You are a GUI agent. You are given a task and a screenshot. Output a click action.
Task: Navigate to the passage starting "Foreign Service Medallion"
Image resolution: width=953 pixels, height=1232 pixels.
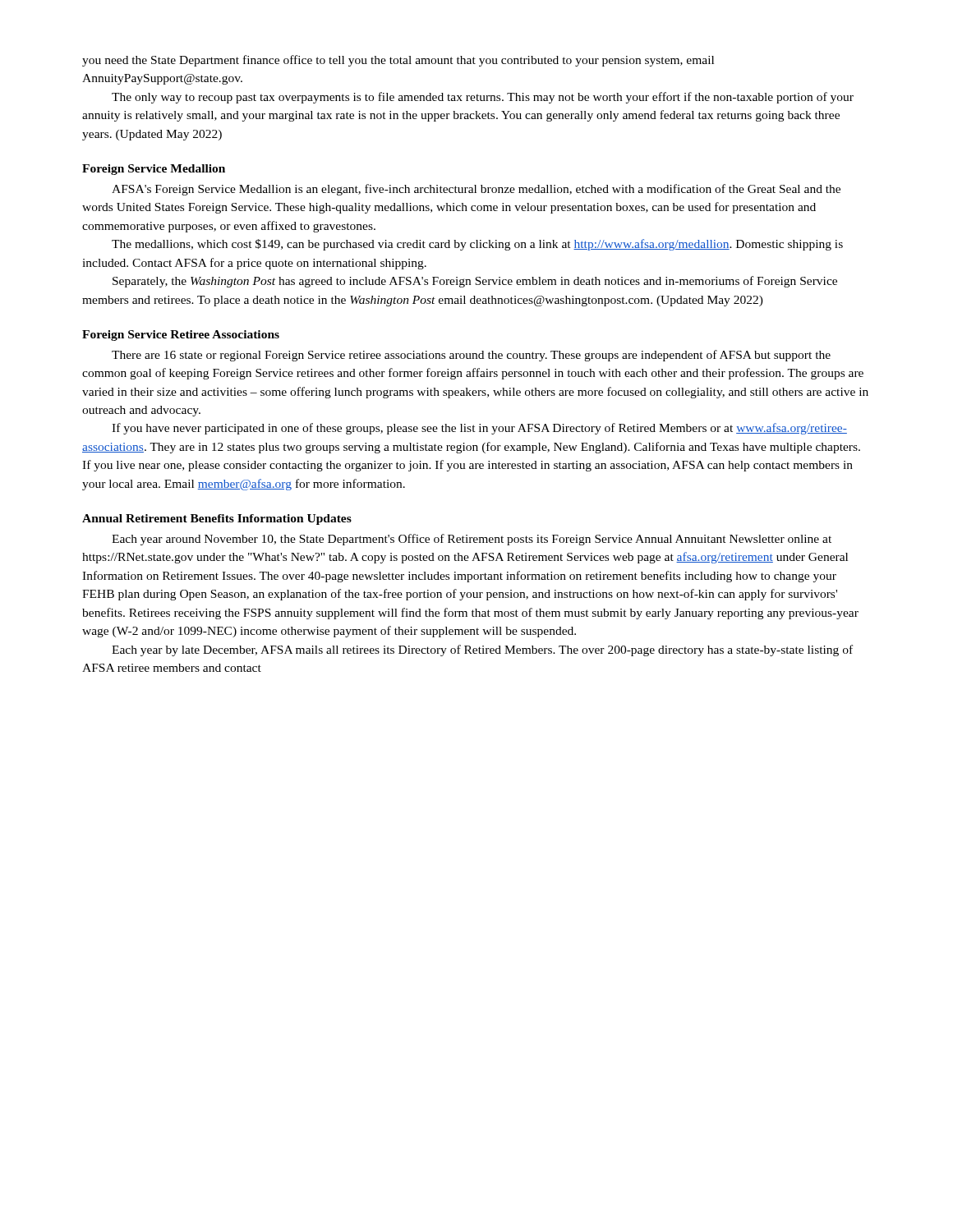(154, 168)
